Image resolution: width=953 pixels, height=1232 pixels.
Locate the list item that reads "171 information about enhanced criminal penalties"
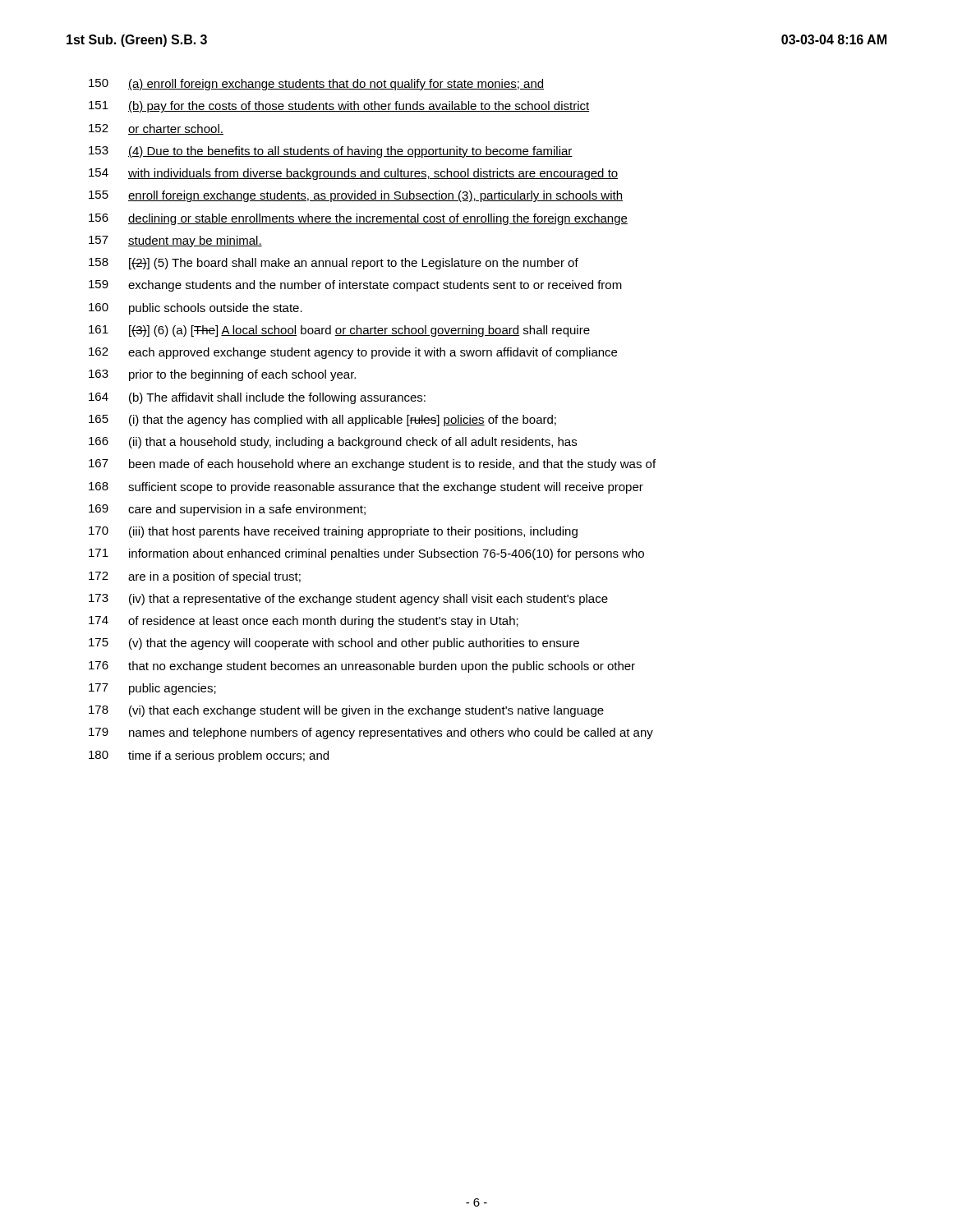[x=476, y=553]
